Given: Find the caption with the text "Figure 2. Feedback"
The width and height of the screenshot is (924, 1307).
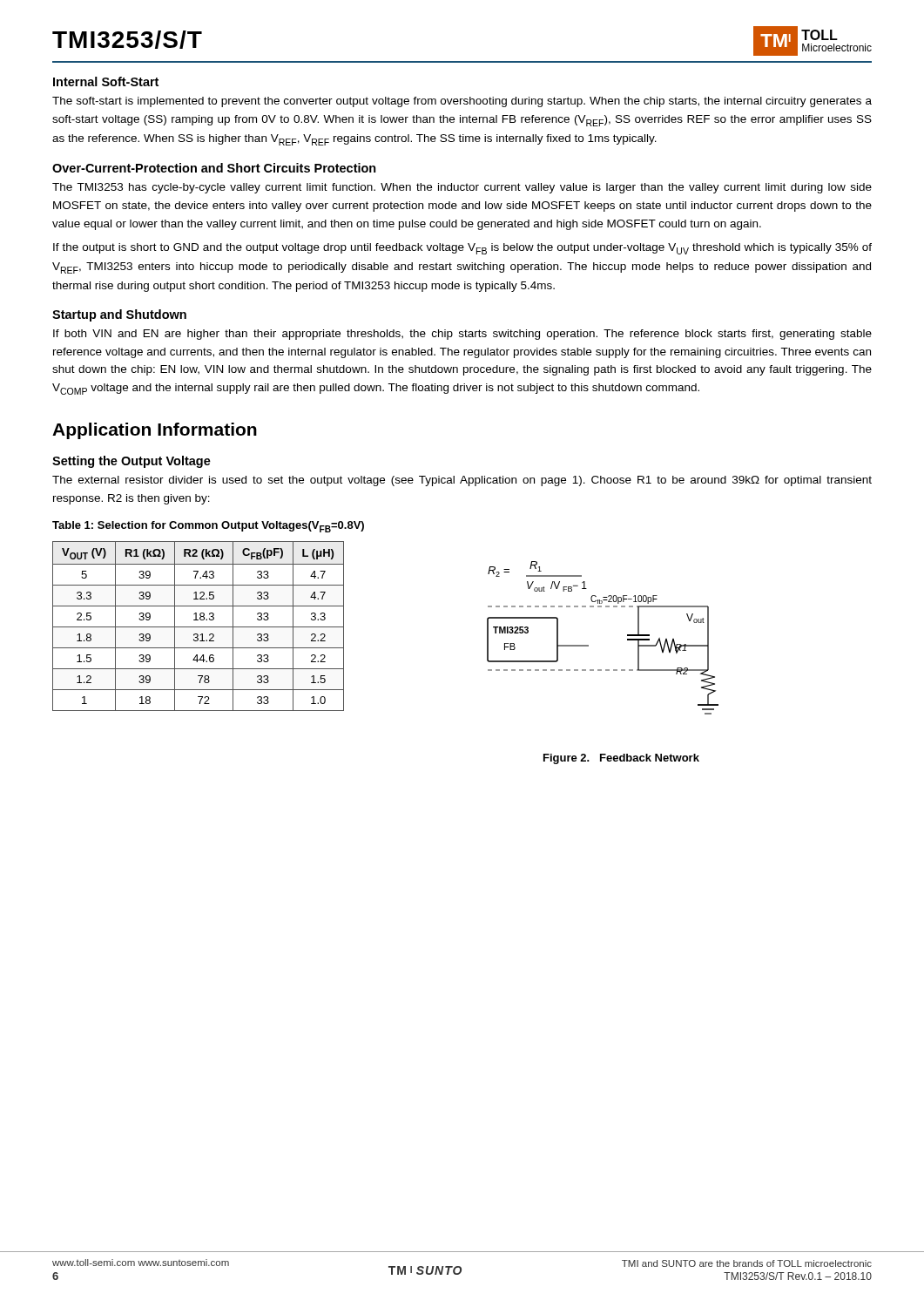Looking at the screenshot, I should click(621, 757).
